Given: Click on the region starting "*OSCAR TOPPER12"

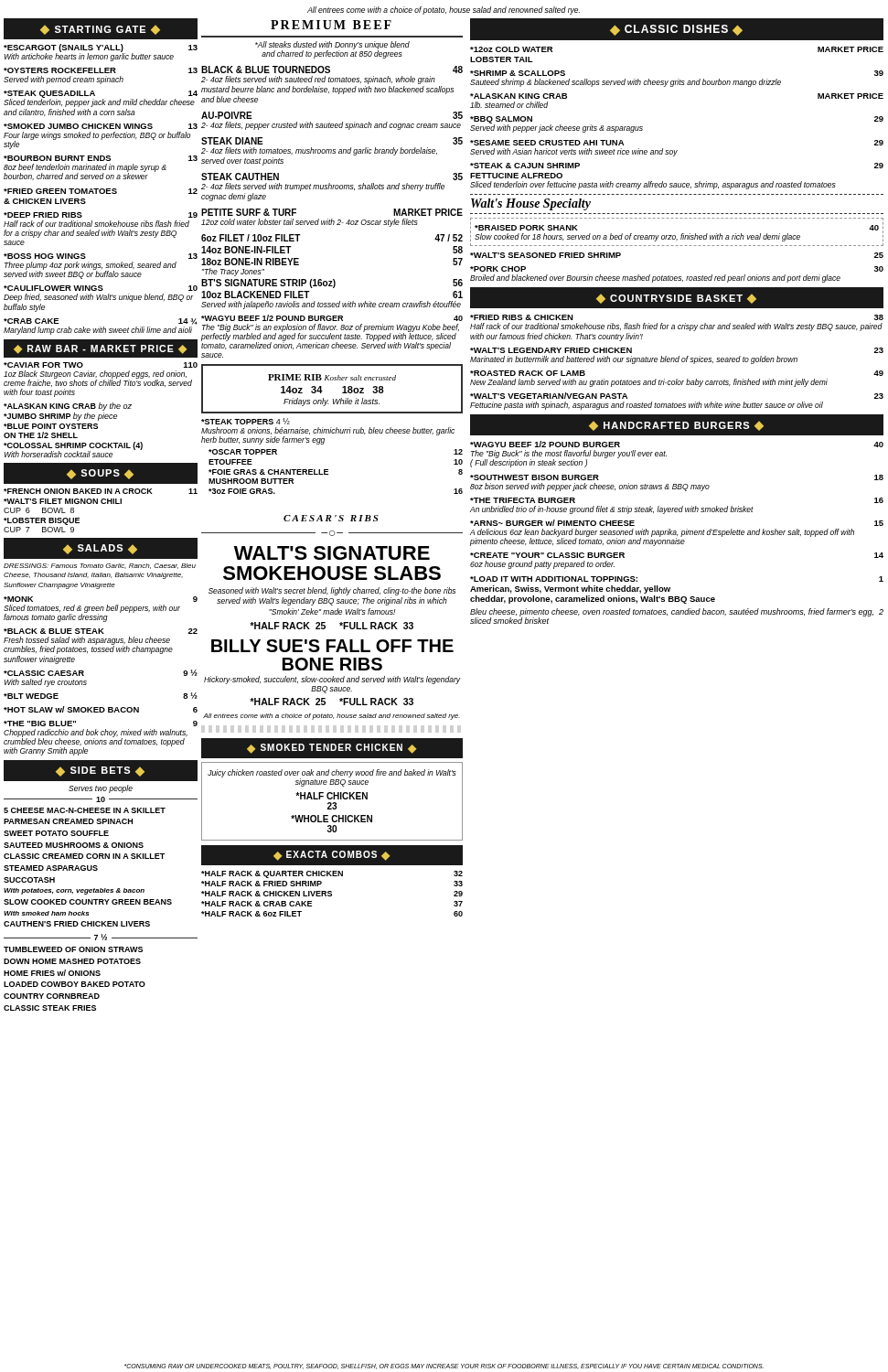Looking at the screenshot, I should 238,451.
